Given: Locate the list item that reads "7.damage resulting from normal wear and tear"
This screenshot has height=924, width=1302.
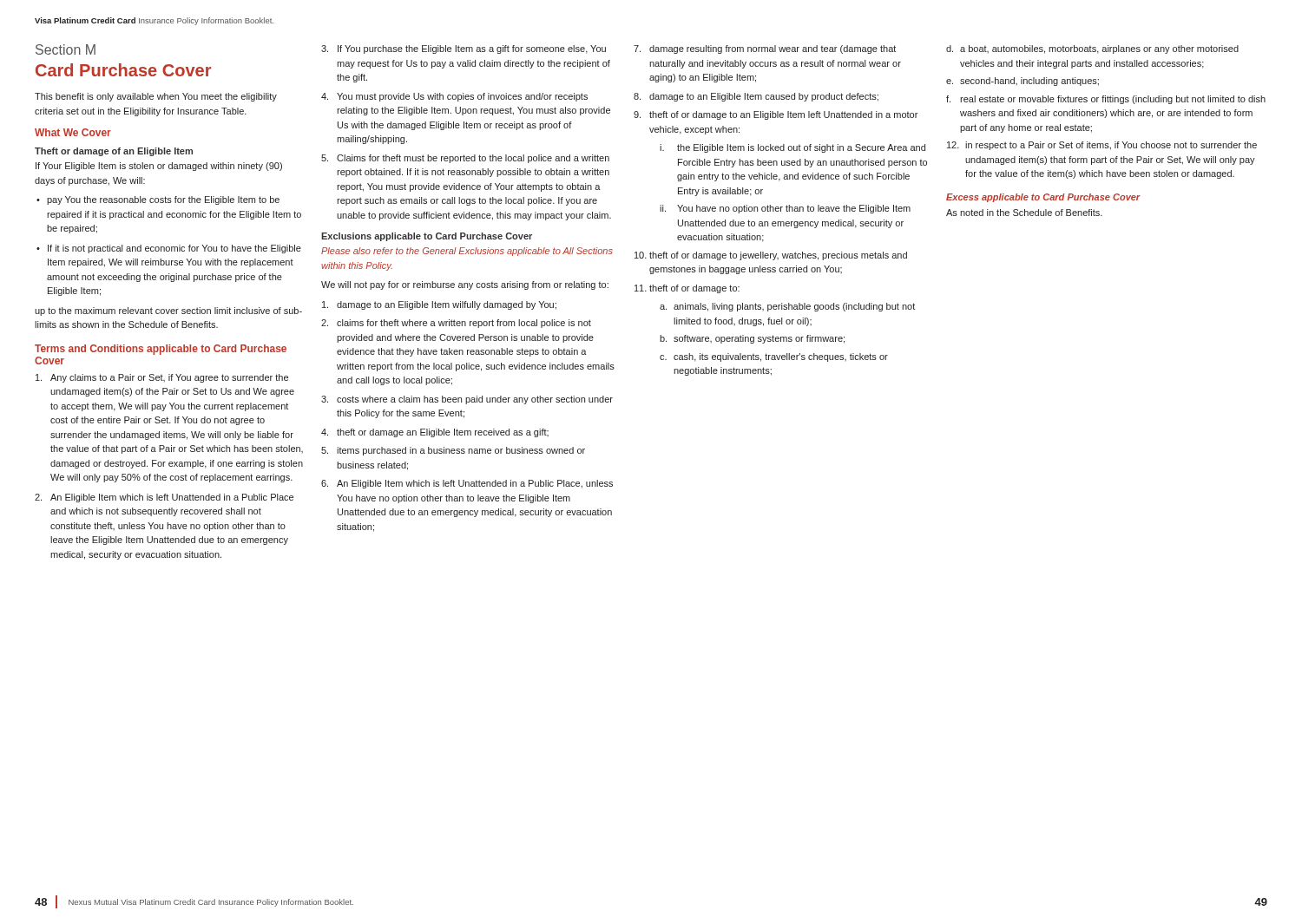Looking at the screenshot, I should (781, 63).
